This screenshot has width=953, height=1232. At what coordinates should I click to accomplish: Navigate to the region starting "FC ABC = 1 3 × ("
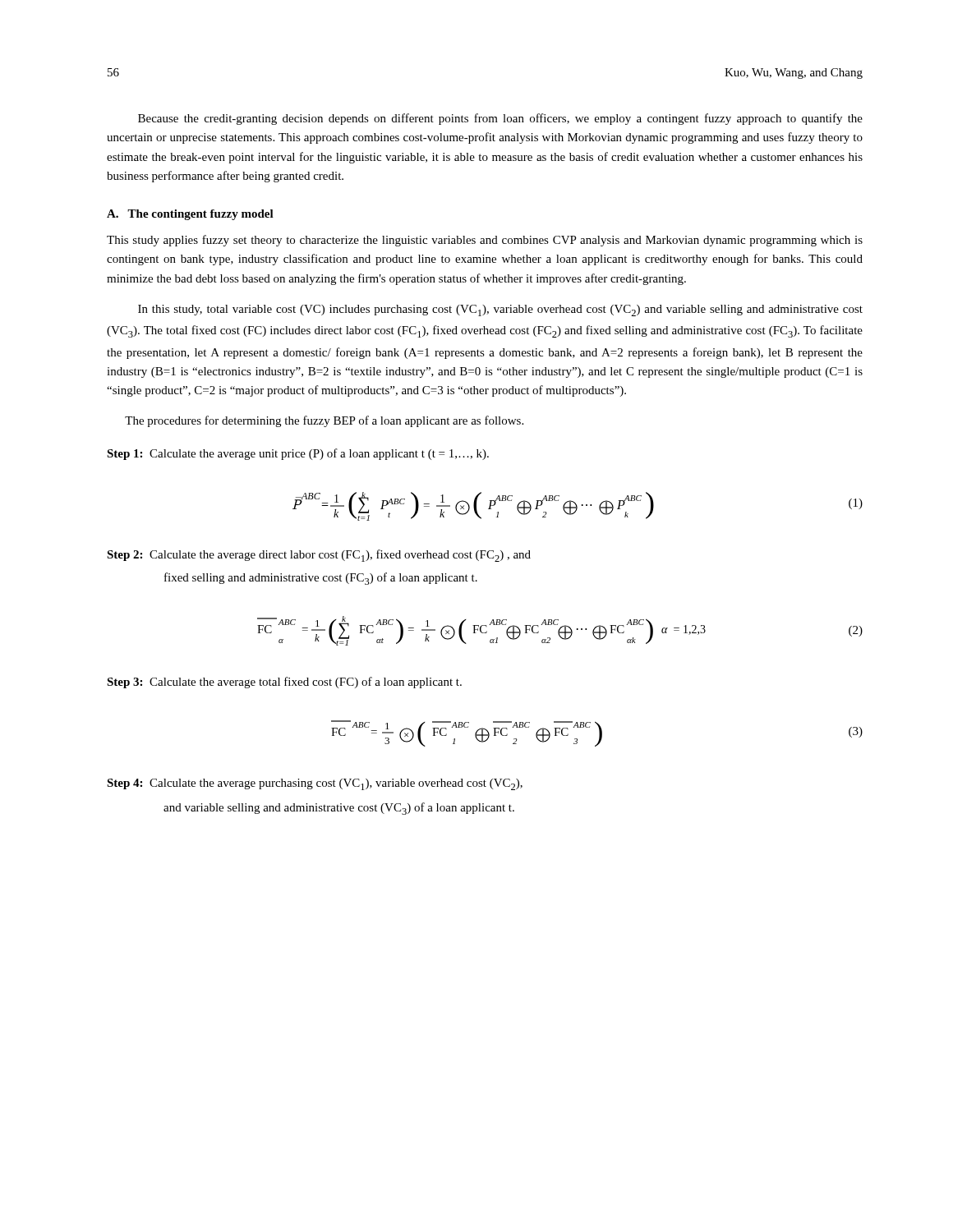click(509, 732)
